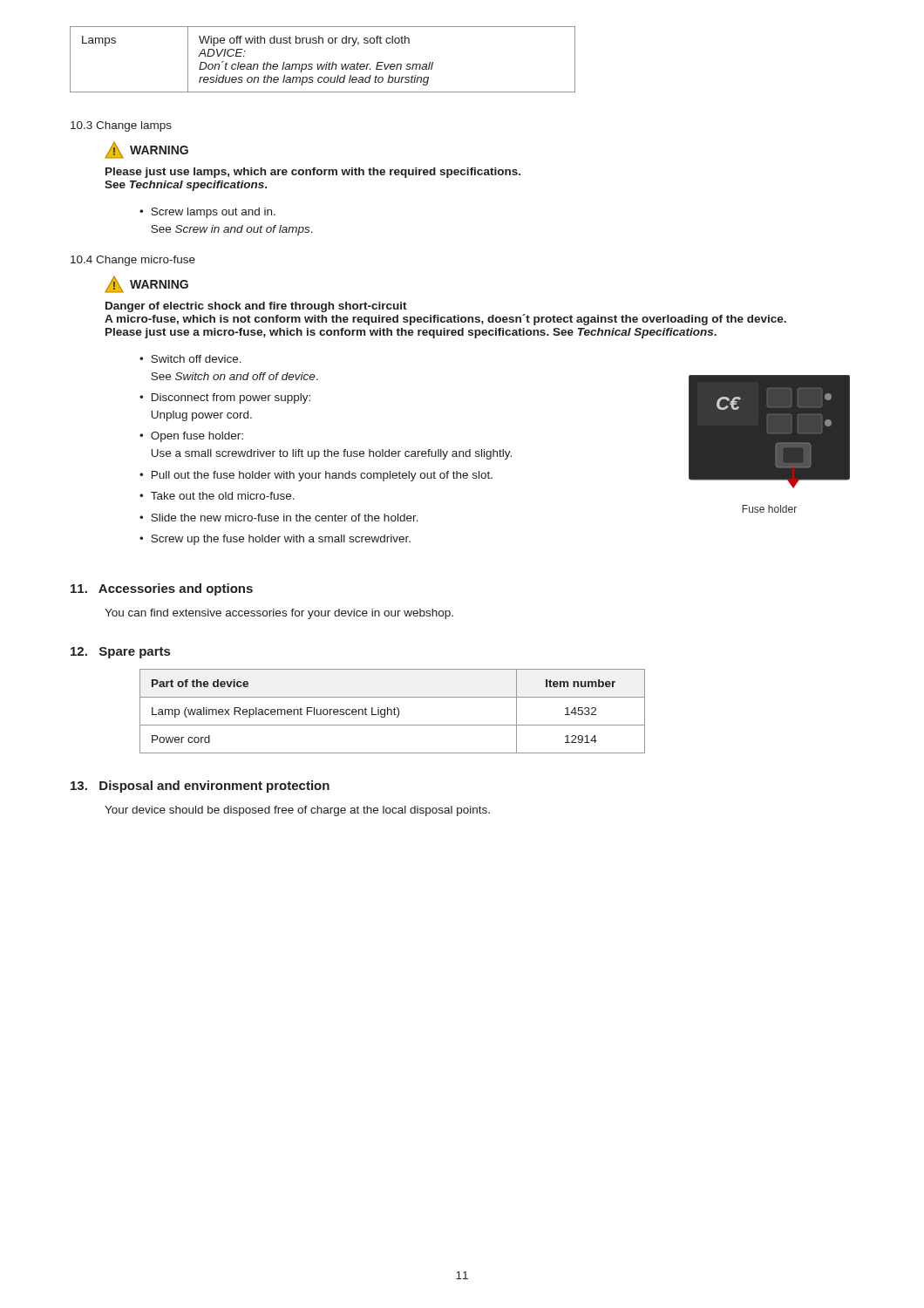Click on the text block starting "• Pull out the fuse holder with your"
Viewport: 924px width, 1308px height.
[x=316, y=475]
